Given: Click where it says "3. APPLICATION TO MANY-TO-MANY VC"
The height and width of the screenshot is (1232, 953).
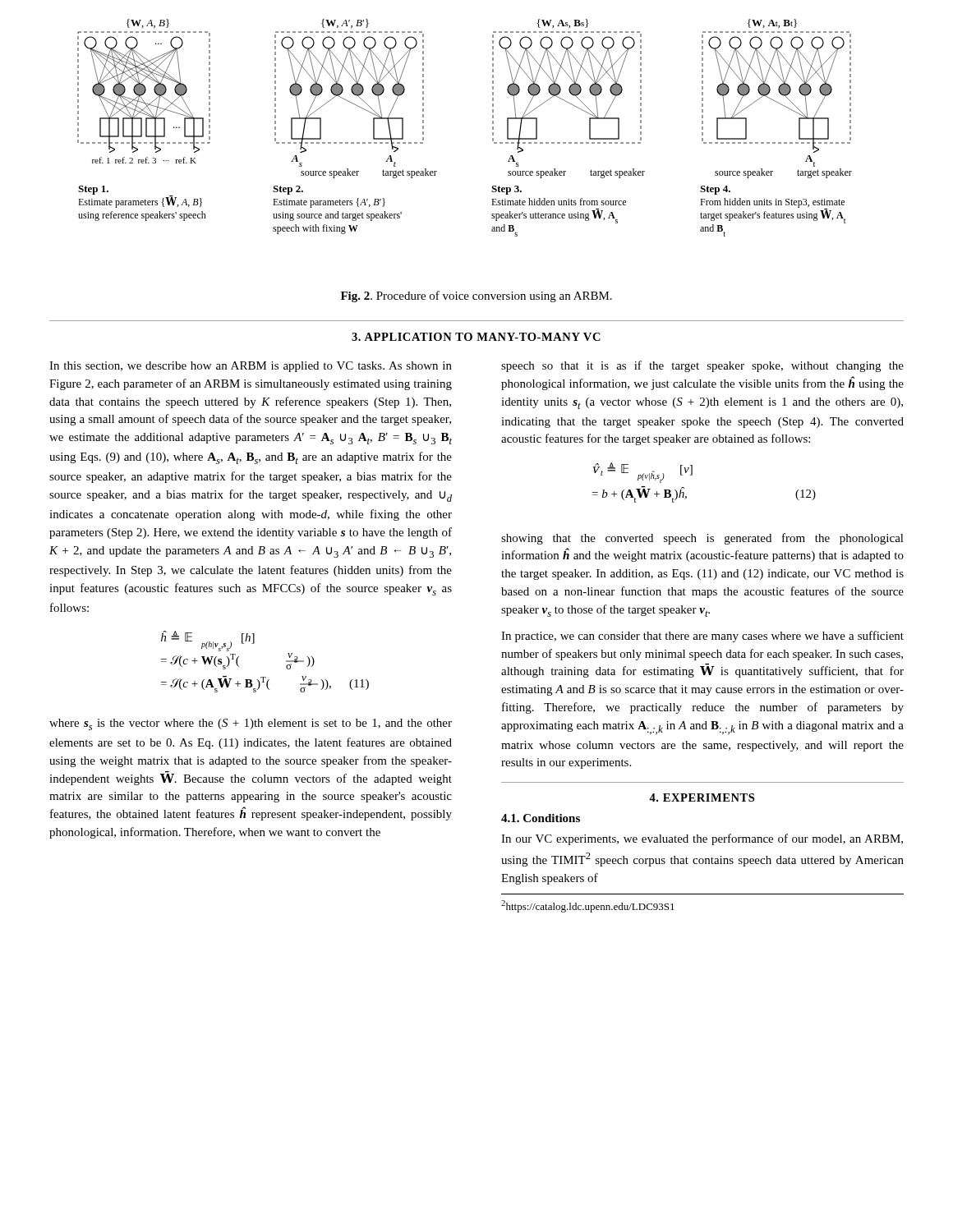Looking at the screenshot, I should (x=476, y=337).
